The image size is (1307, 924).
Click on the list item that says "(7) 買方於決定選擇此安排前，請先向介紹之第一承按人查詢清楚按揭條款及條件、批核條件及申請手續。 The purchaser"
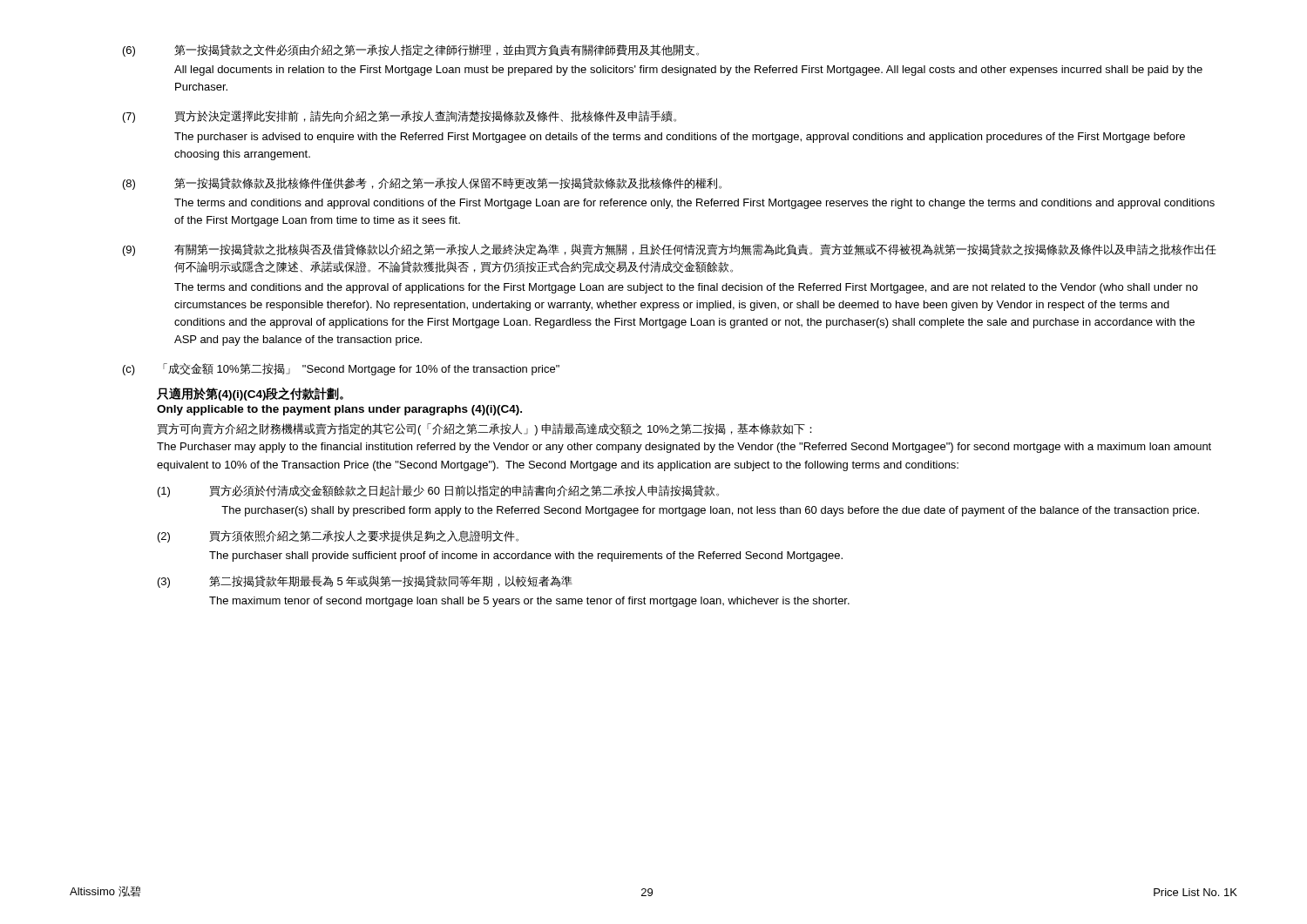click(671, 136)
